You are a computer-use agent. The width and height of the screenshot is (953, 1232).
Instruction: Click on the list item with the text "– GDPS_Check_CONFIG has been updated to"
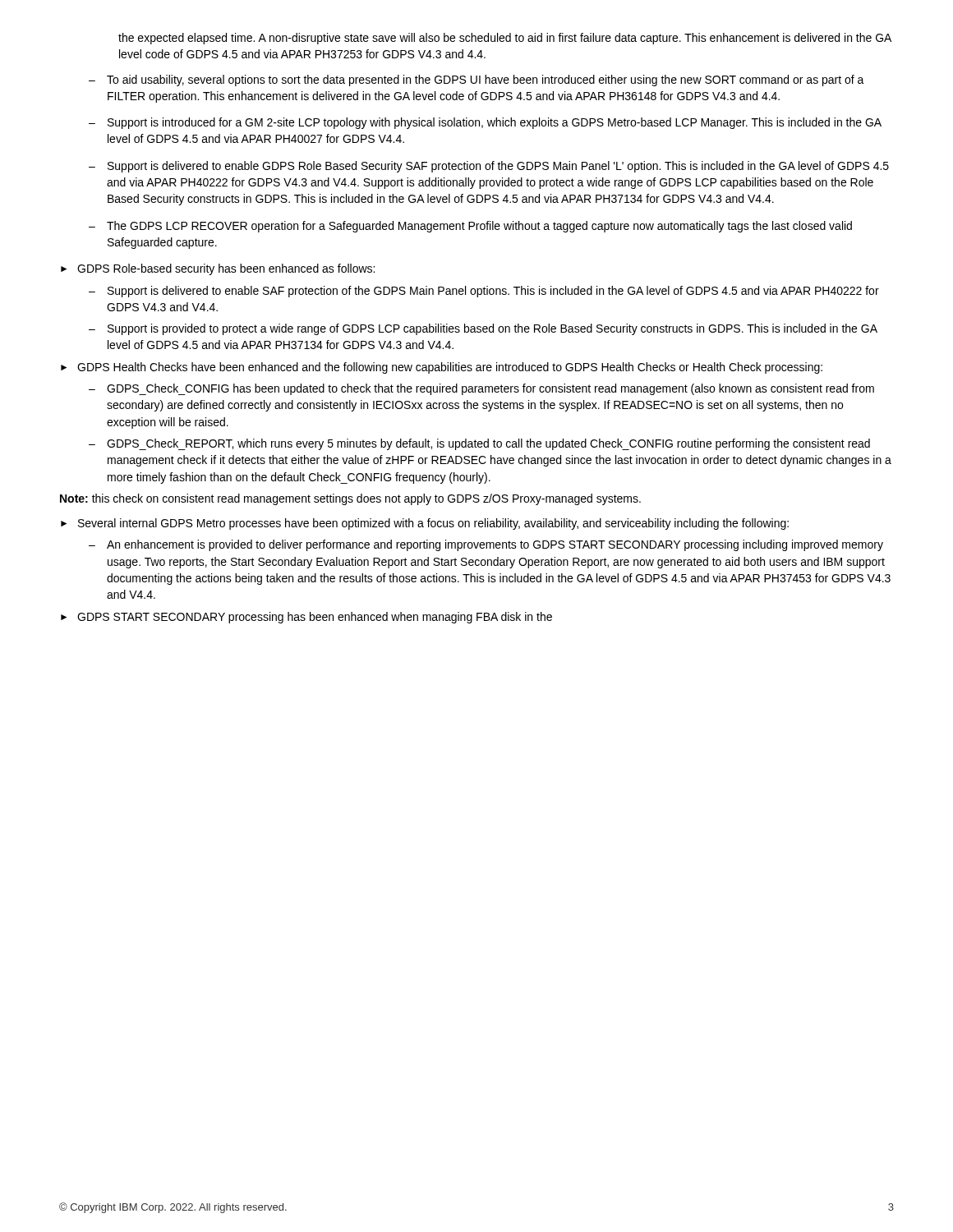point(491,405)
